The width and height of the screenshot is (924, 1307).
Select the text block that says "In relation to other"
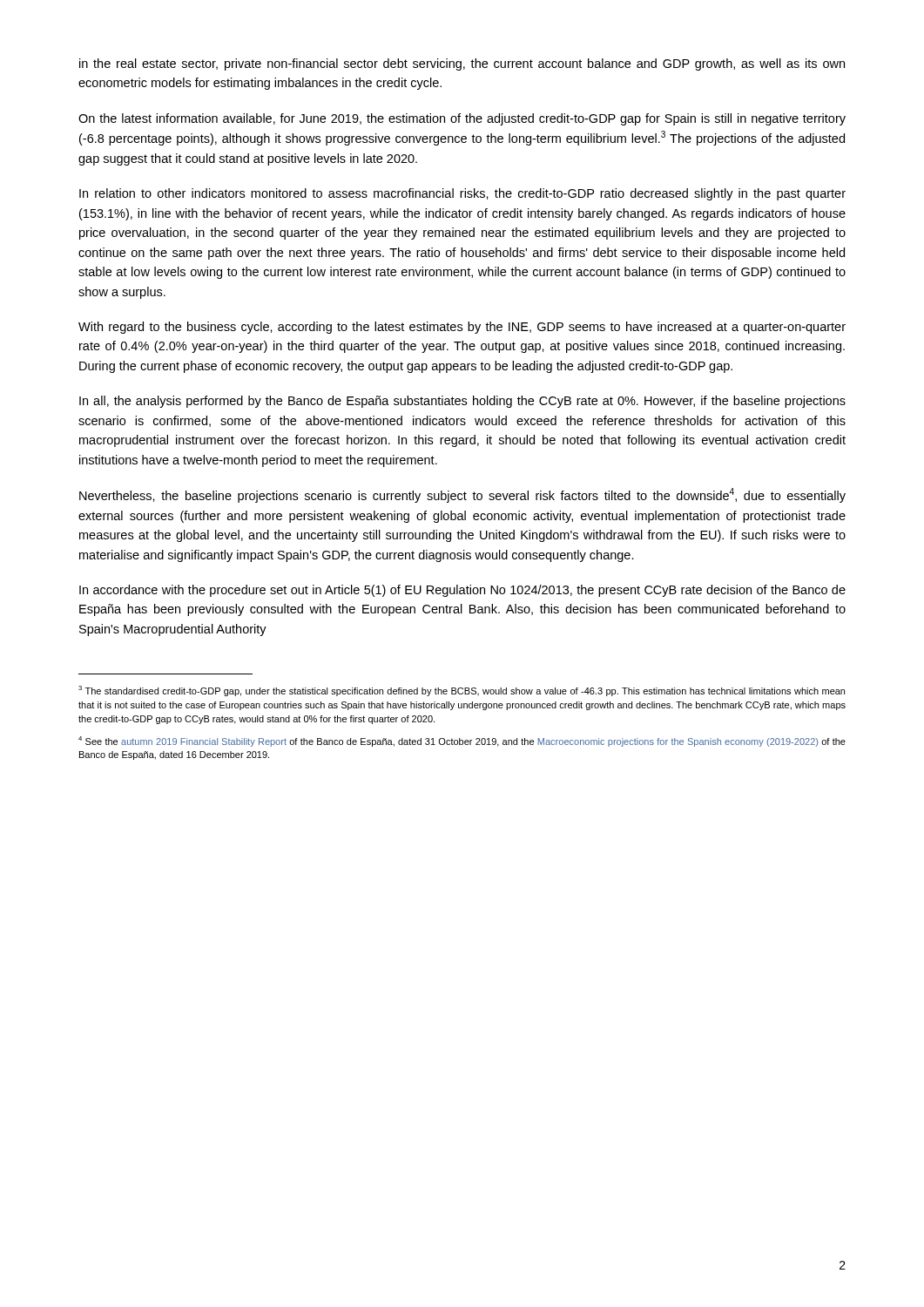(x=462, y=243)
